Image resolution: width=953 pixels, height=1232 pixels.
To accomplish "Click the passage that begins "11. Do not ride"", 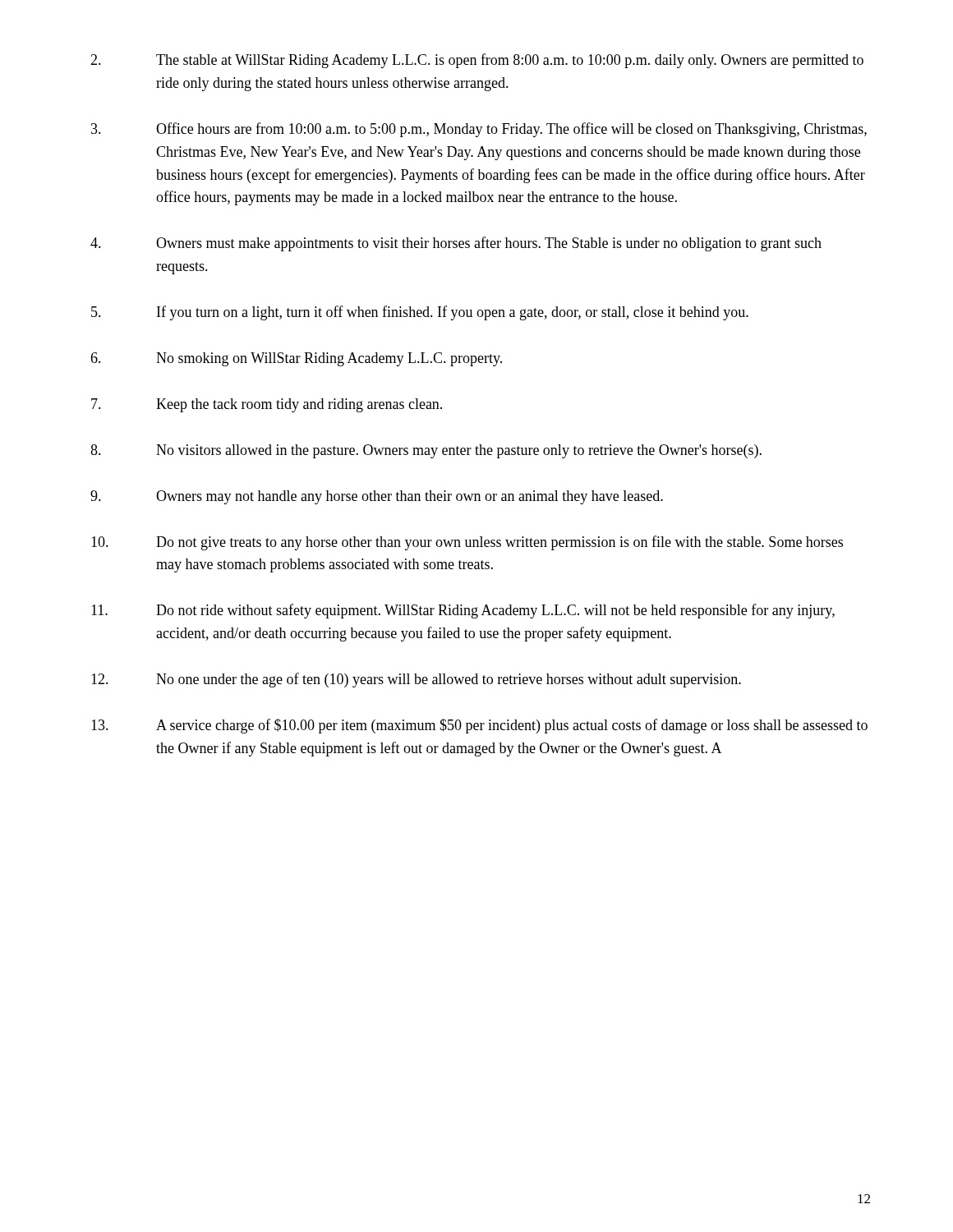I will click(x=481, y=623).
